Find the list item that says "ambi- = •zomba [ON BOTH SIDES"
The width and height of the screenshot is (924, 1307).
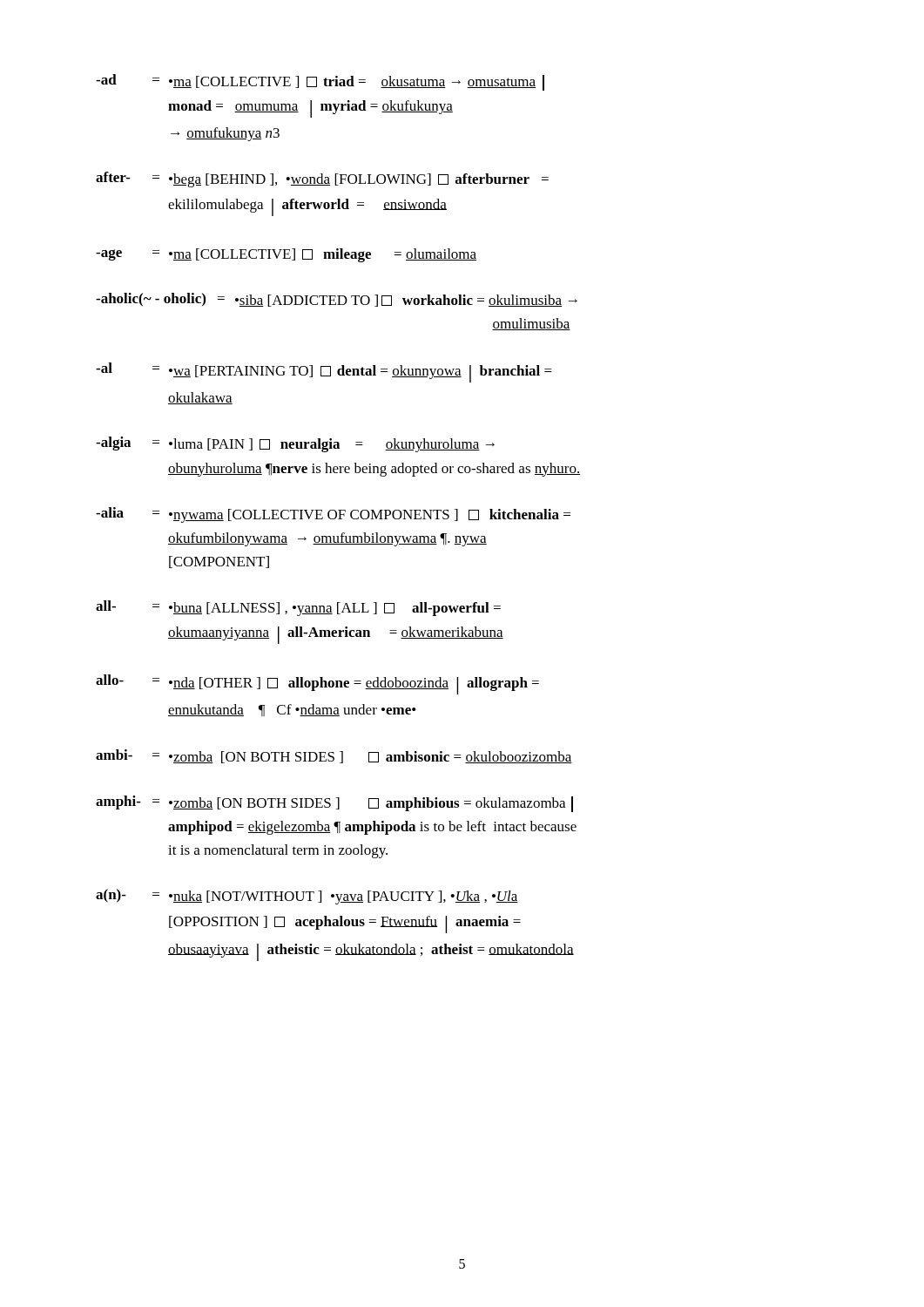462,757
